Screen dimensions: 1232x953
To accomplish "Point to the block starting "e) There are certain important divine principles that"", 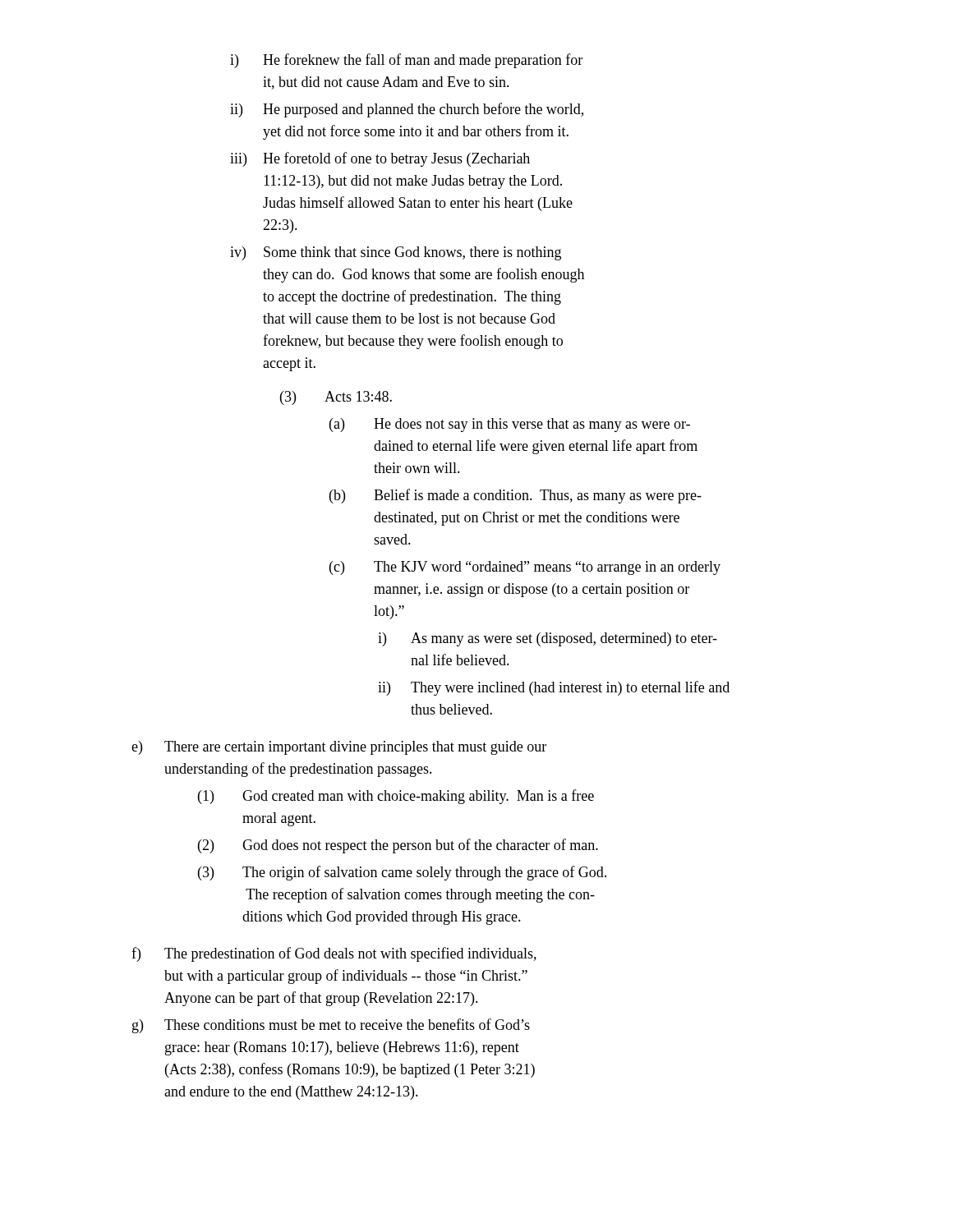I will coord(509,758).
